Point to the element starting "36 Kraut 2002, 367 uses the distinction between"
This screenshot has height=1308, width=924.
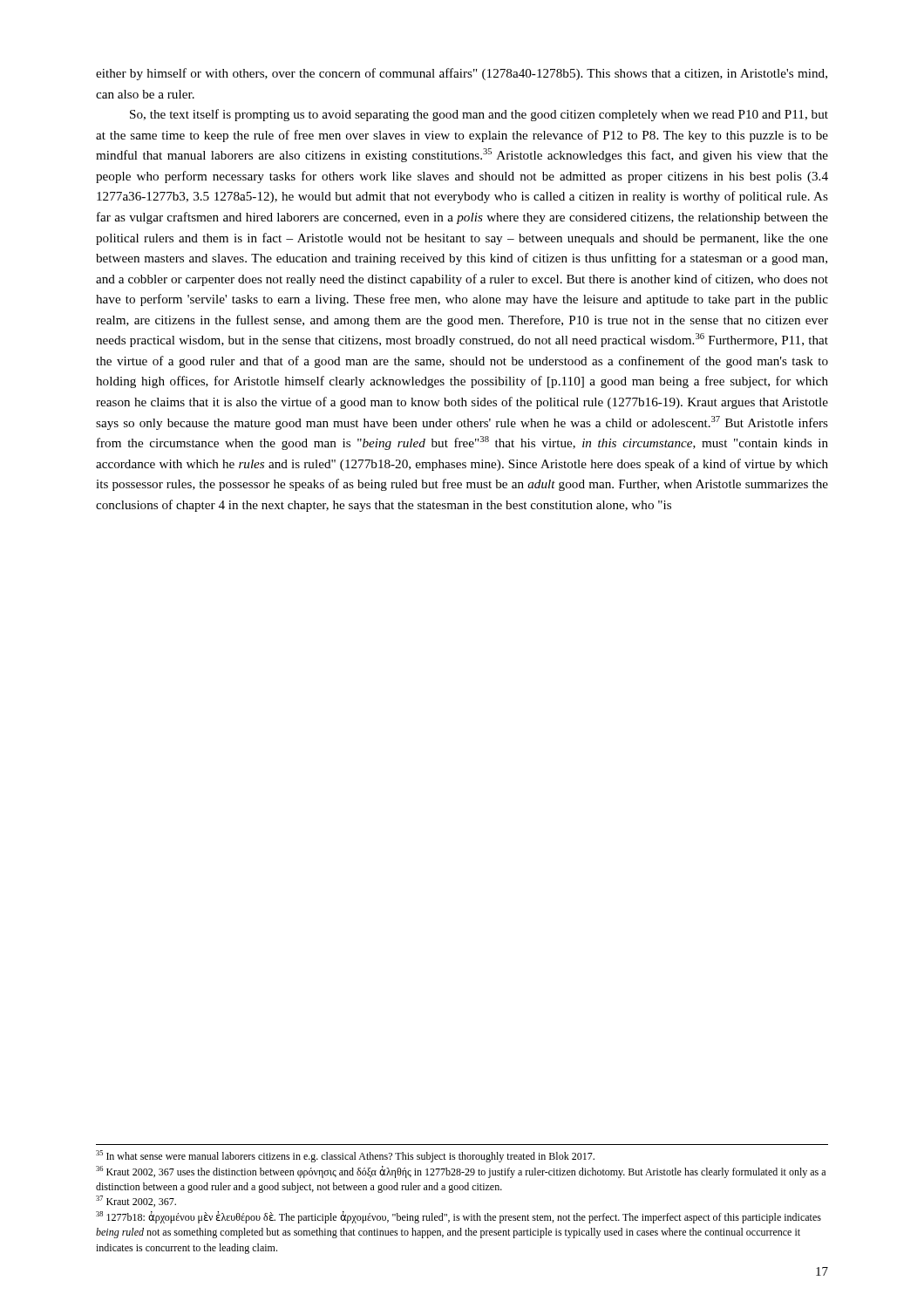(x=462, y=1180)
